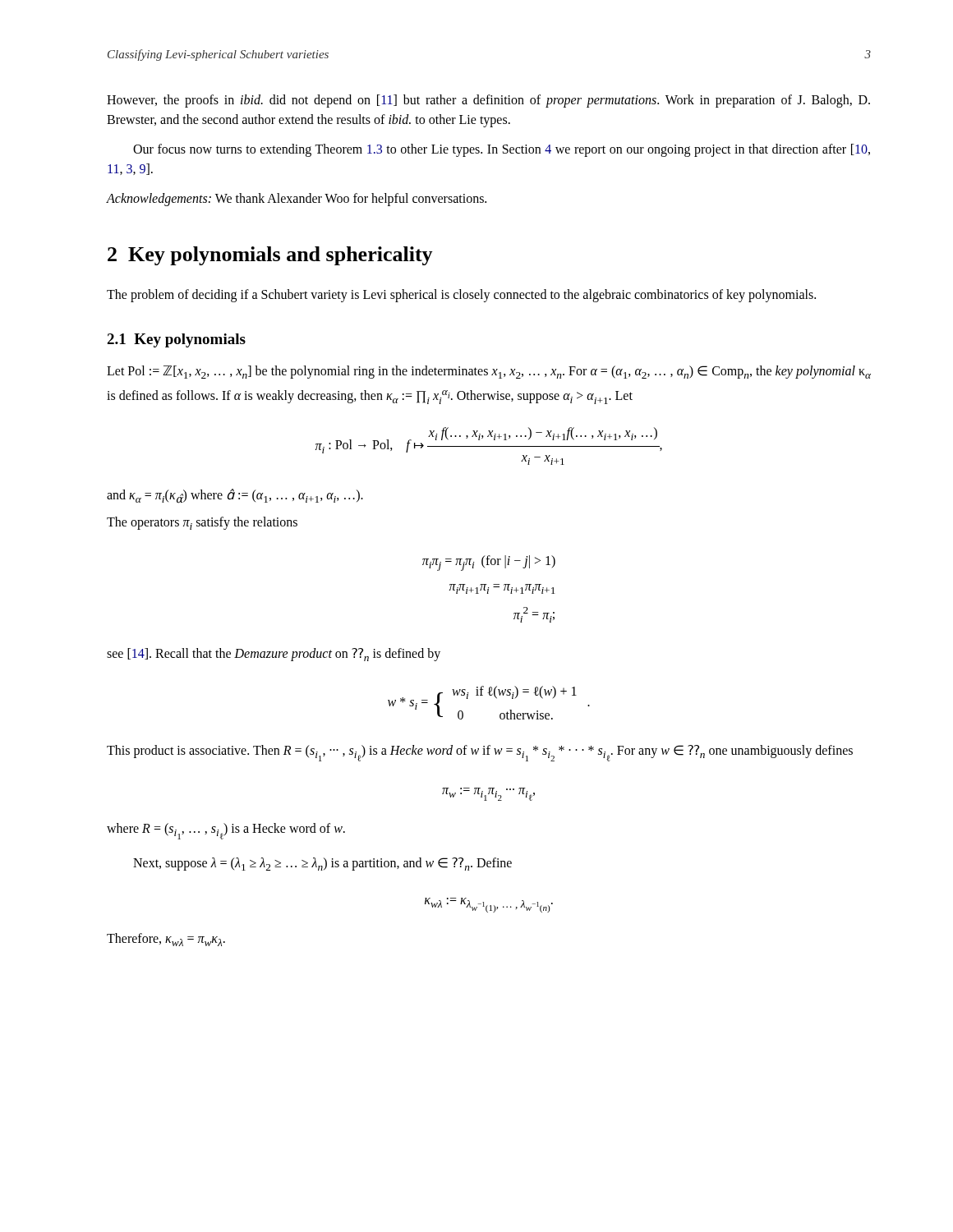Point to the formula beginning "κwλ := κλw−1(1), …"

click(x=489, y=902)
